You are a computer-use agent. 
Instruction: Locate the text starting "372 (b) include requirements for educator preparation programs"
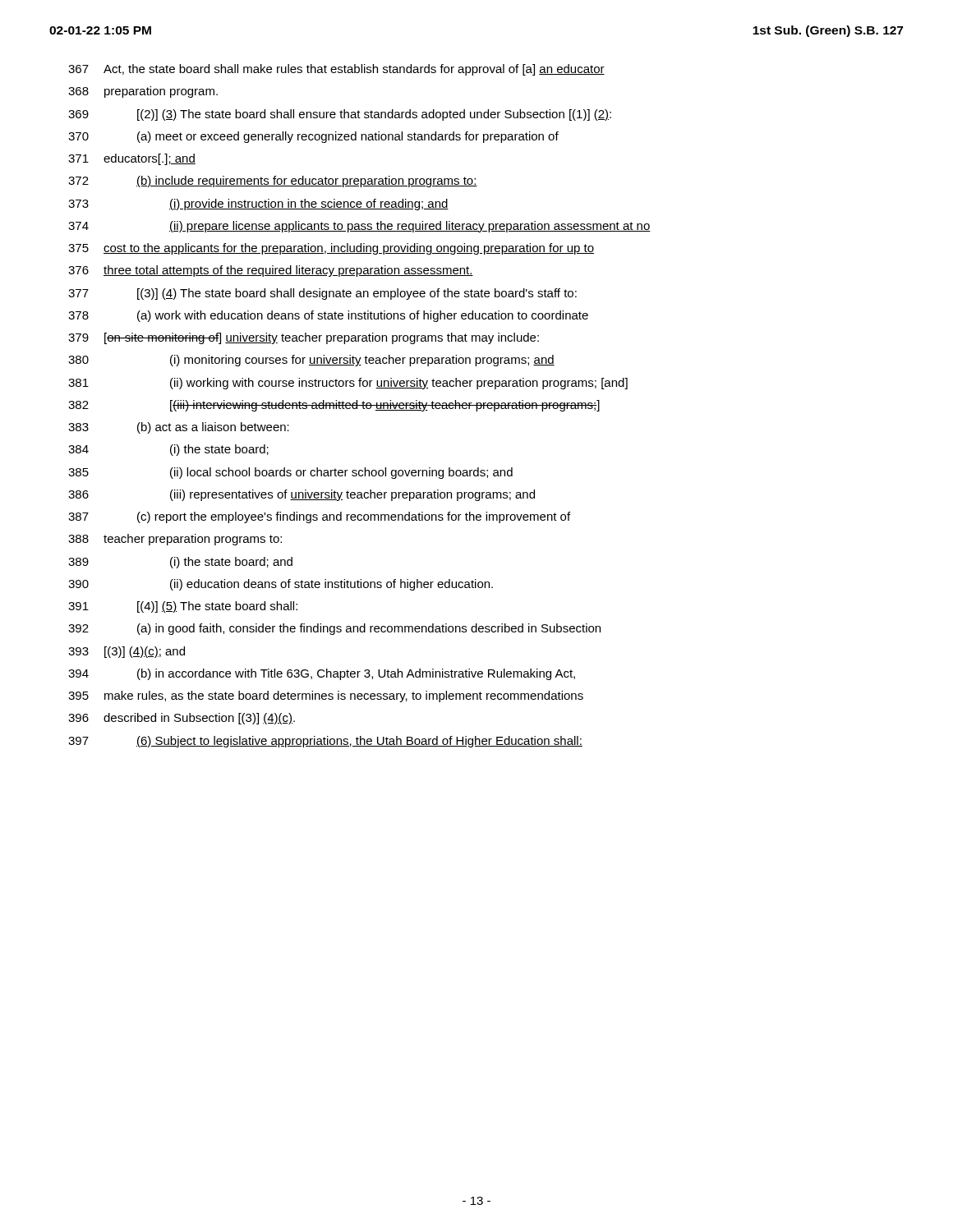click(476, 181)
